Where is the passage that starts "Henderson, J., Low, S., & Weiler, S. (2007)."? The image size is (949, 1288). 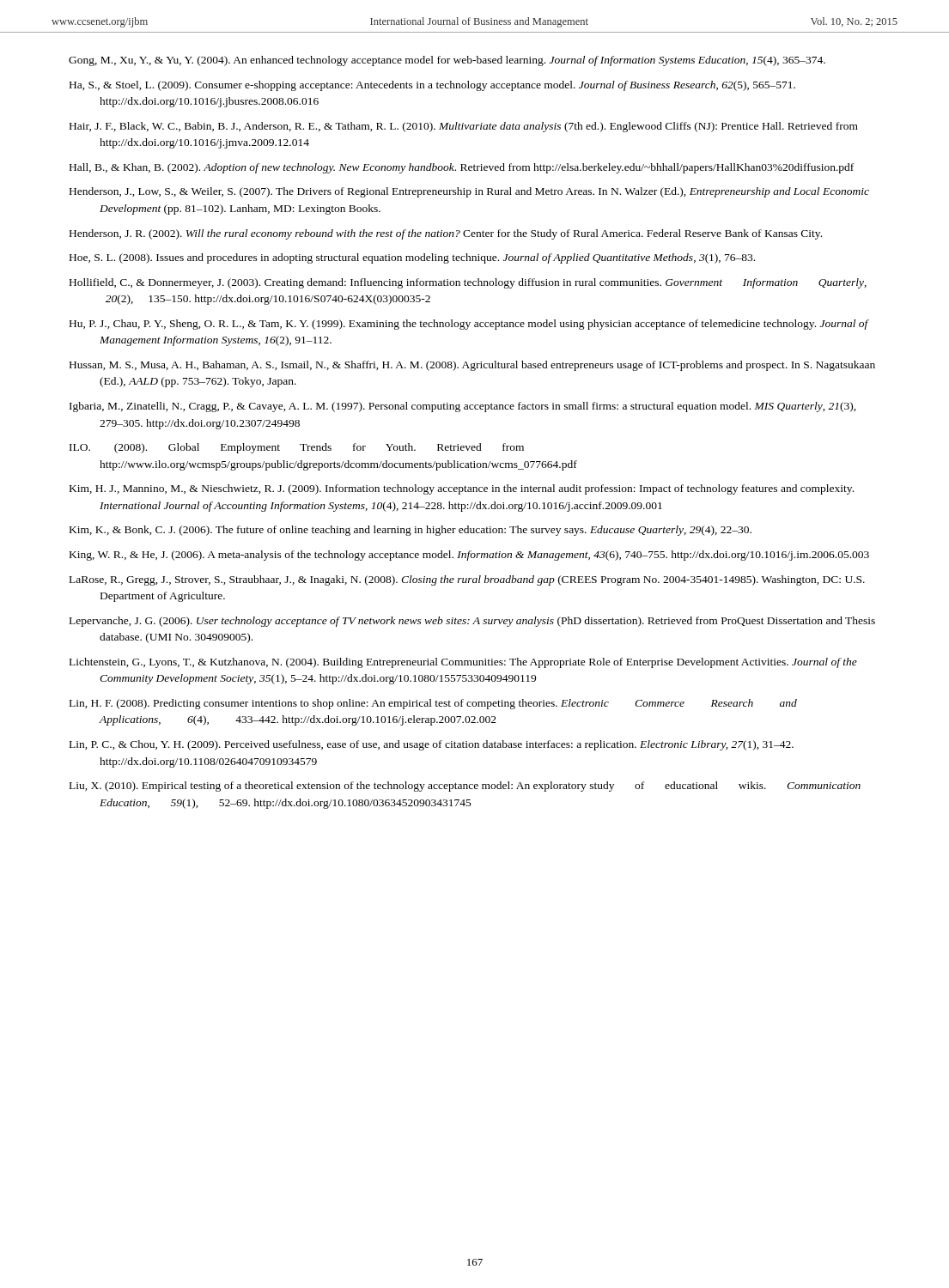point(469,200)
